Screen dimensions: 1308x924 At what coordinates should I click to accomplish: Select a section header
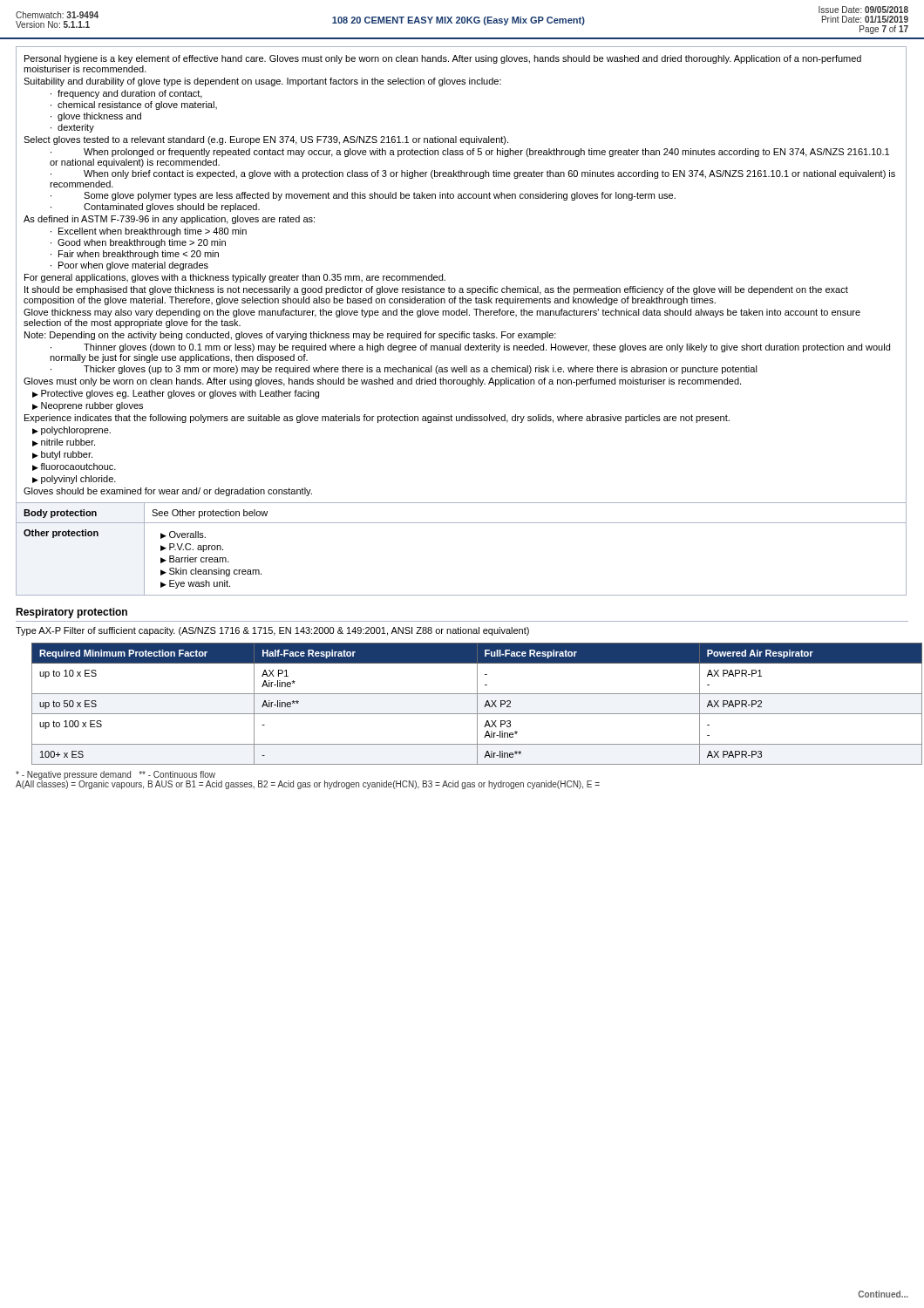click(72, 612)
